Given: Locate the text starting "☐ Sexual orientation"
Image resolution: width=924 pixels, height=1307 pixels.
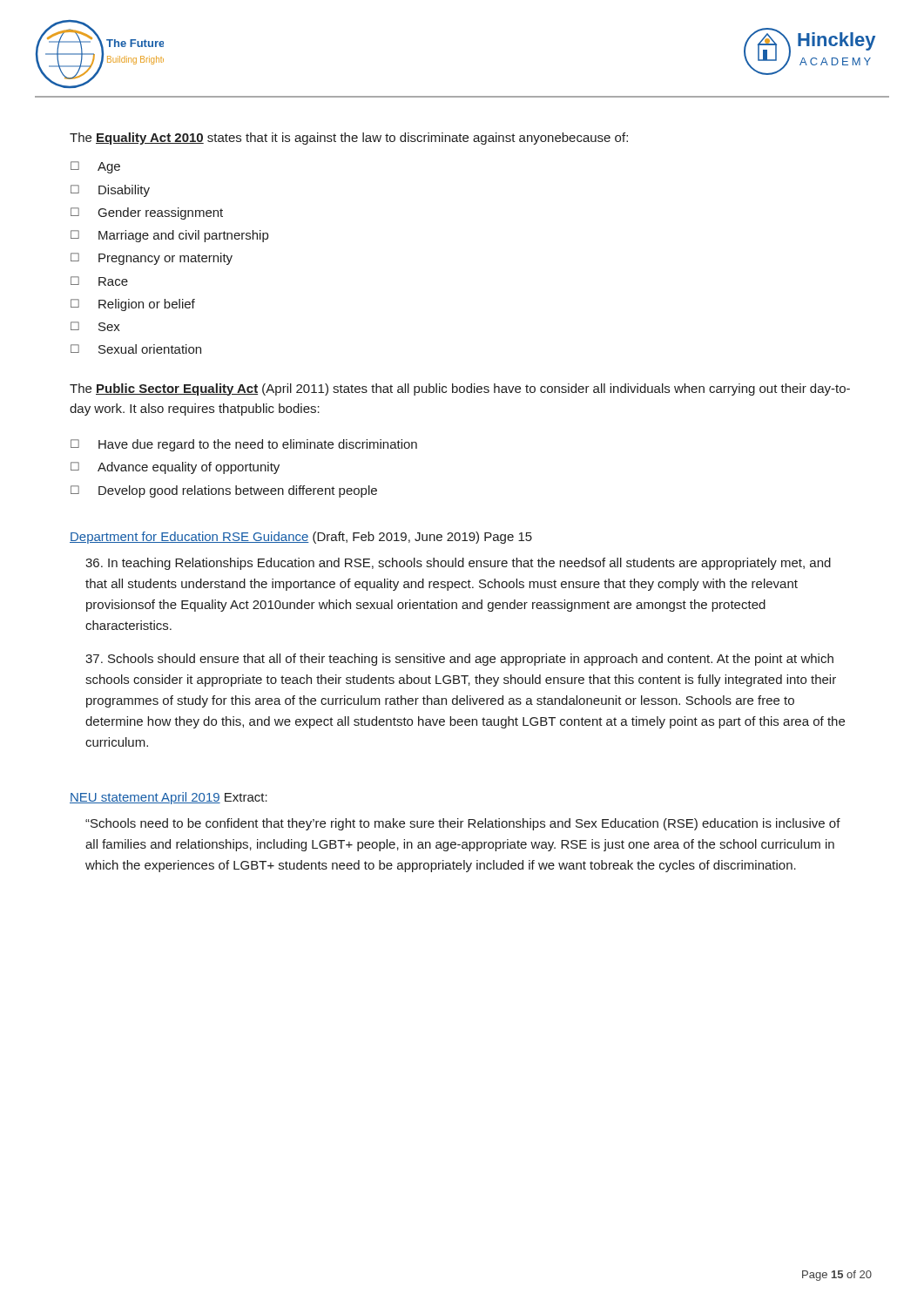Looking at the screenshot, I should [x=136, y=349].
